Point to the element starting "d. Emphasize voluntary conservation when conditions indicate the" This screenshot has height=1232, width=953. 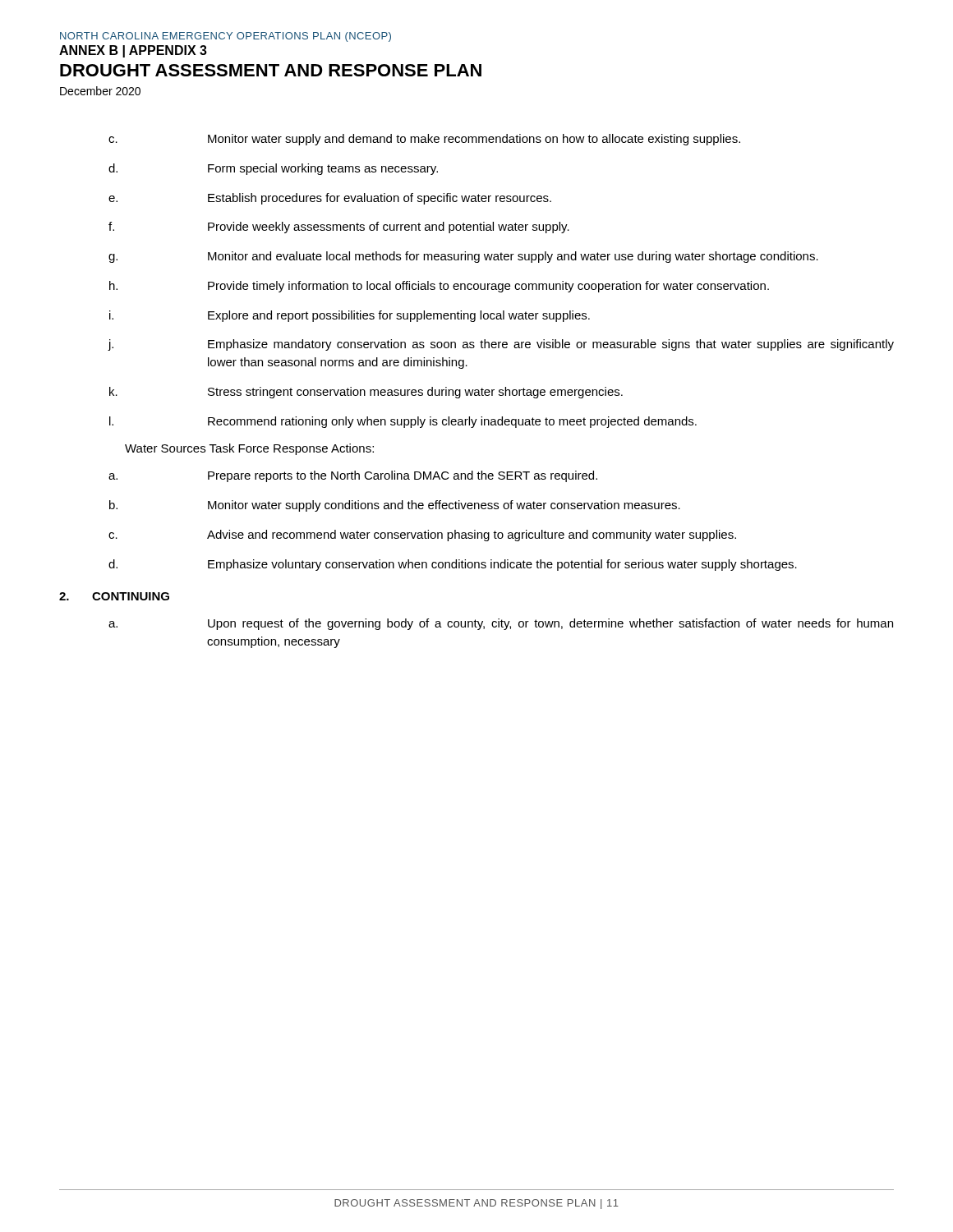pyautogui.click(x=476, y=564)
